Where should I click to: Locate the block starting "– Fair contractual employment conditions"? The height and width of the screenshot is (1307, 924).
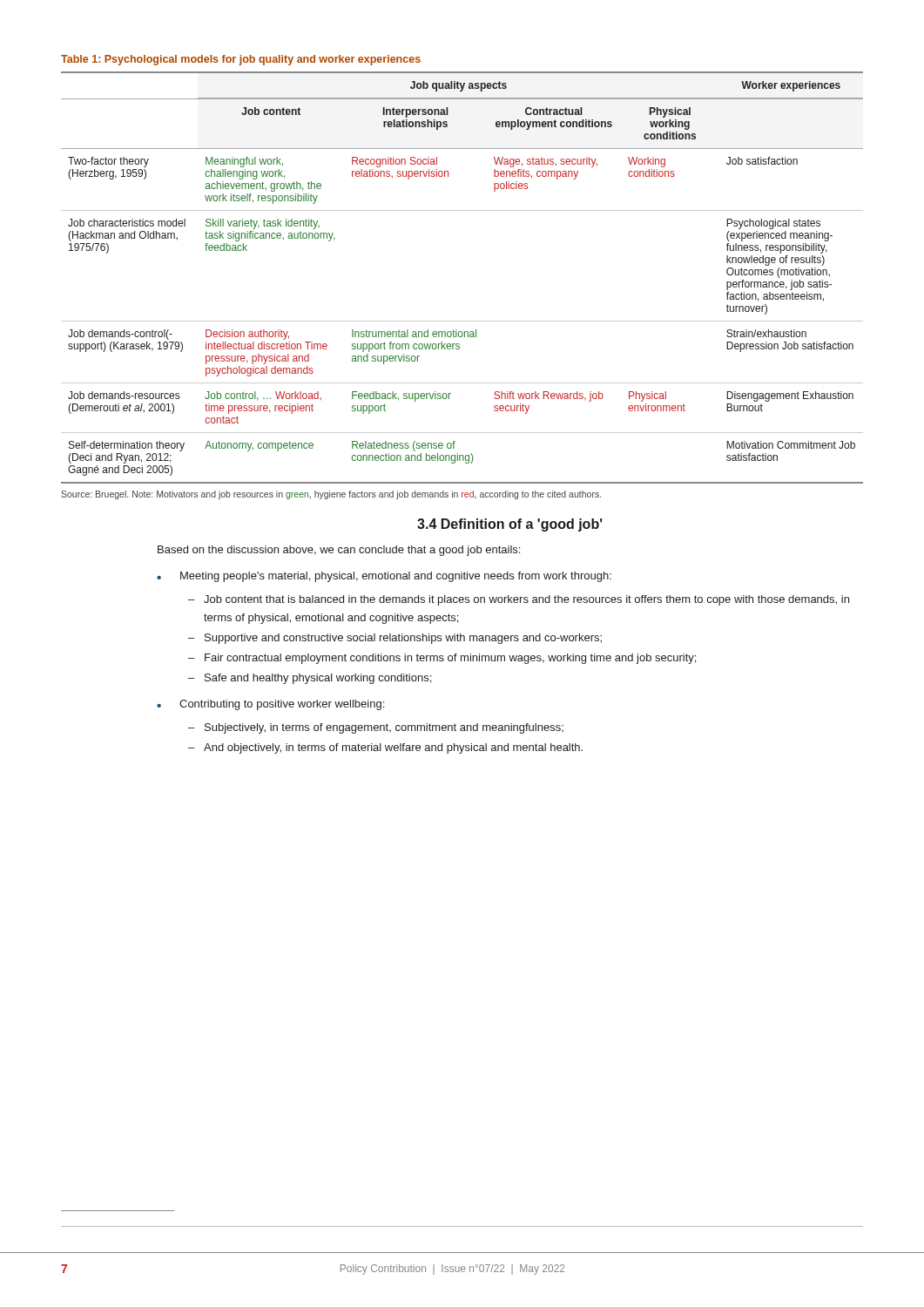[526, 658]
